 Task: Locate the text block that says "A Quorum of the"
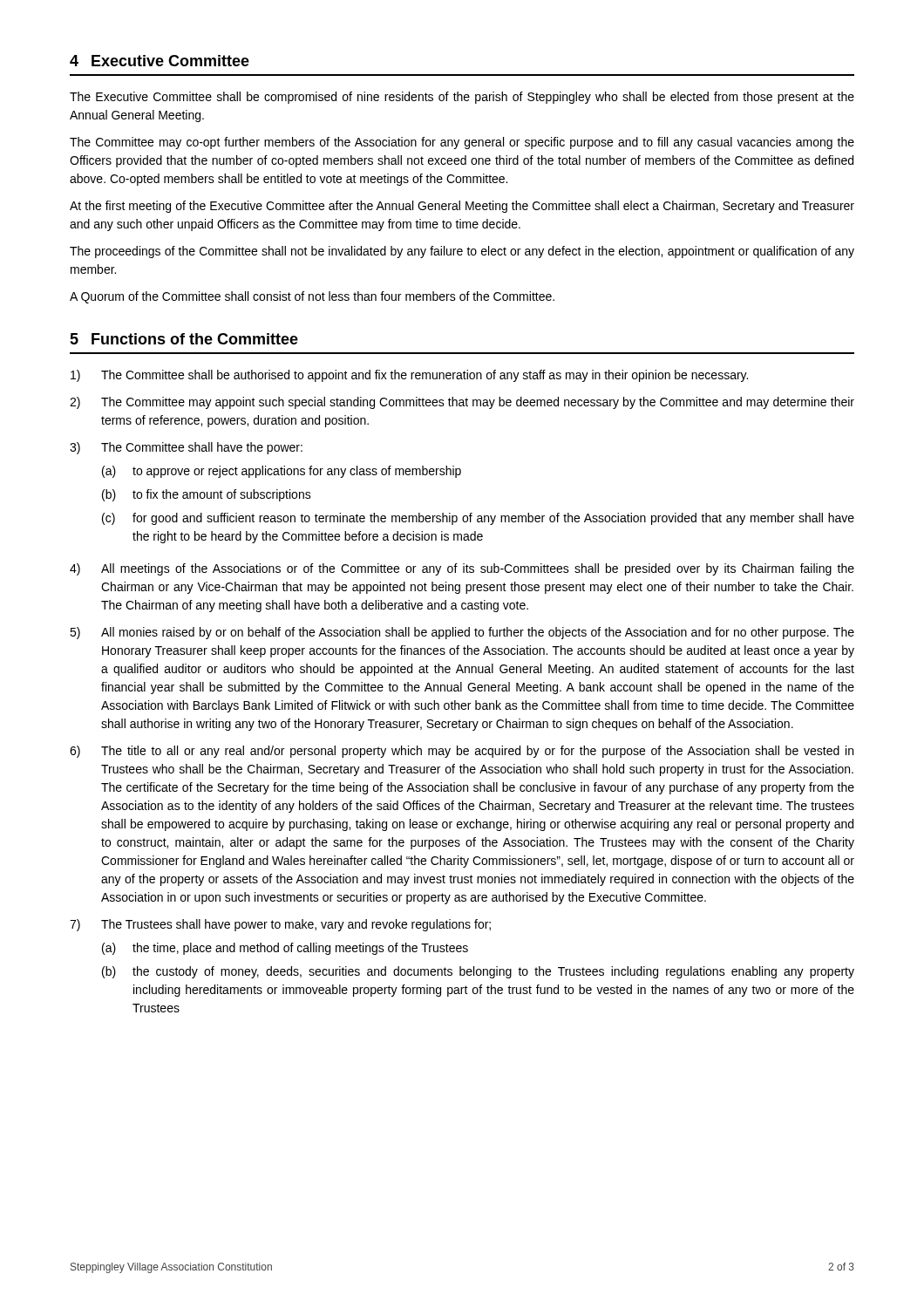point(313,296)
